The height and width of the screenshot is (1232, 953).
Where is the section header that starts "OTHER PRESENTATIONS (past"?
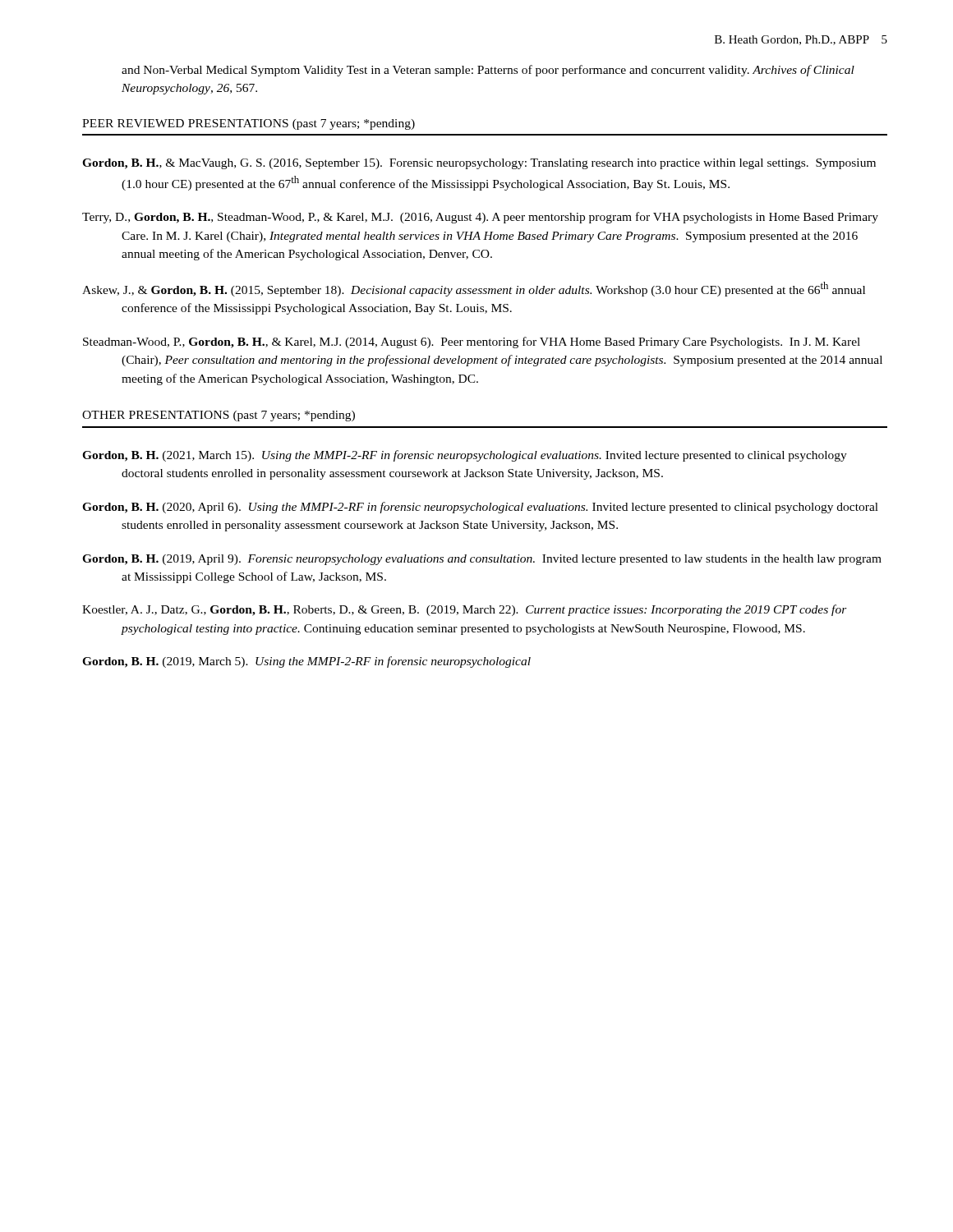point(219,415)
